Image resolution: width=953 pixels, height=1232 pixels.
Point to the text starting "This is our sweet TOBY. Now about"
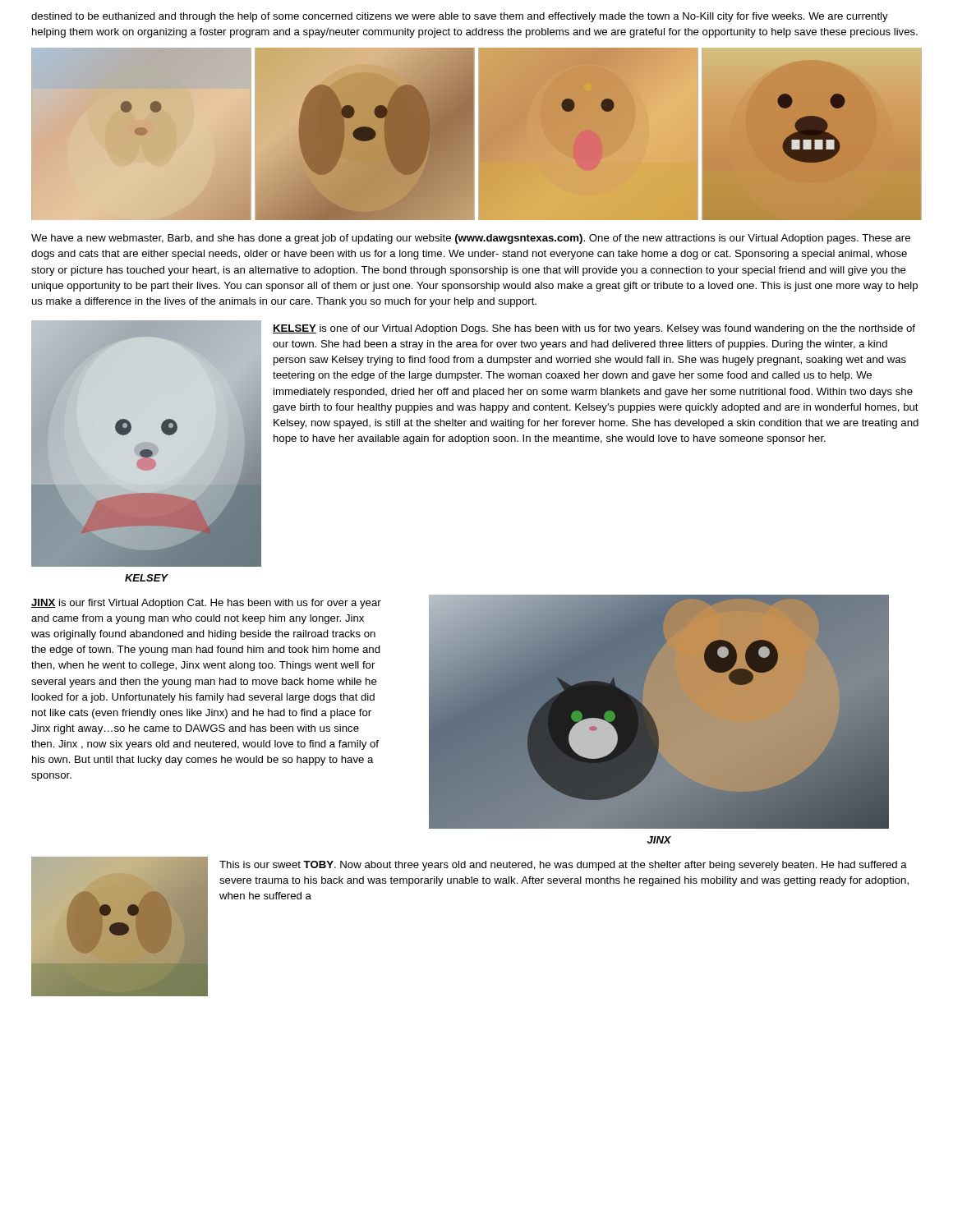pyautogui.click(x=564, y=880)
